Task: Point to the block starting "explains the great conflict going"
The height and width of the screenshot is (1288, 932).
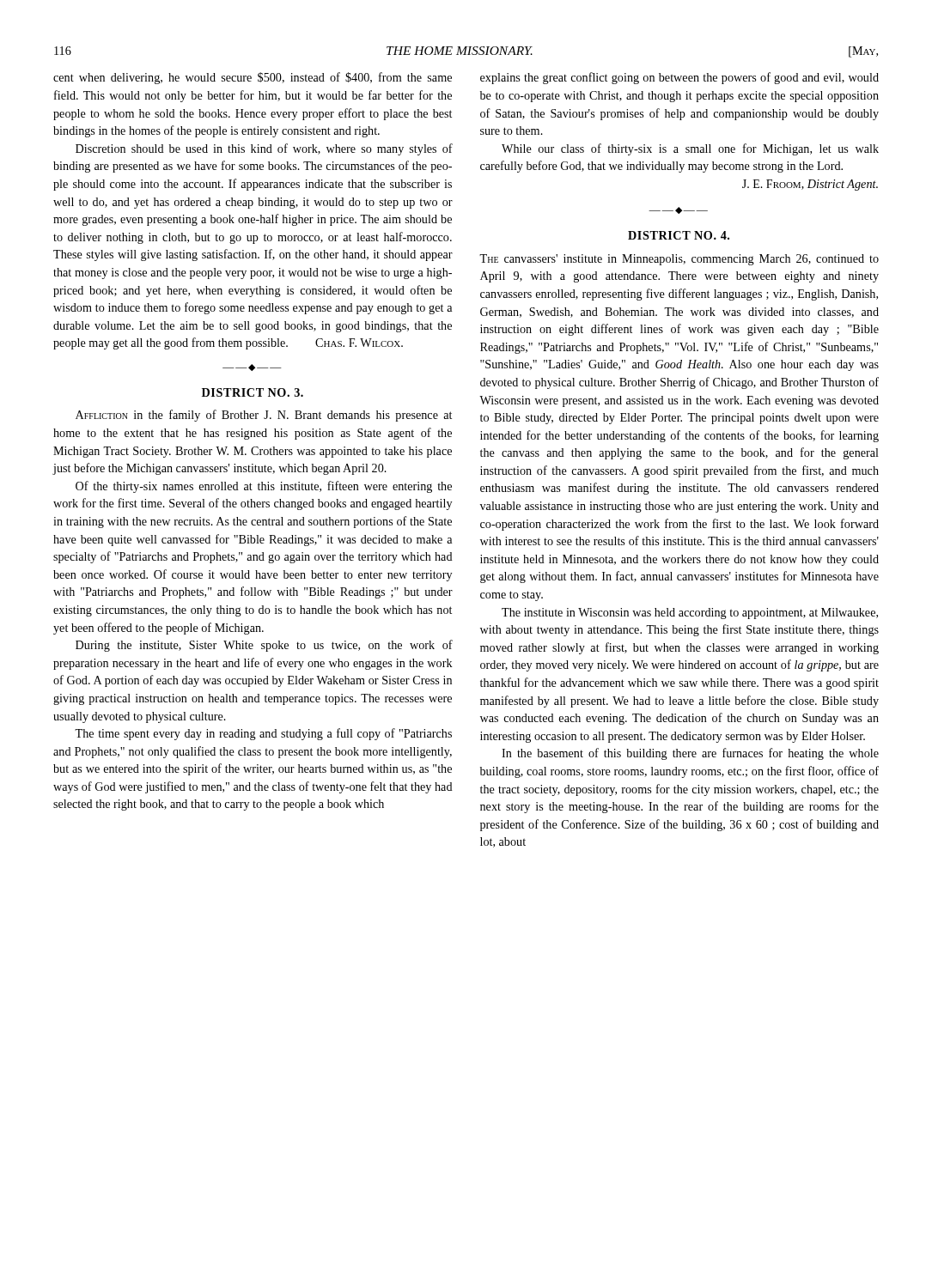Action: click(x=679, y=131)
